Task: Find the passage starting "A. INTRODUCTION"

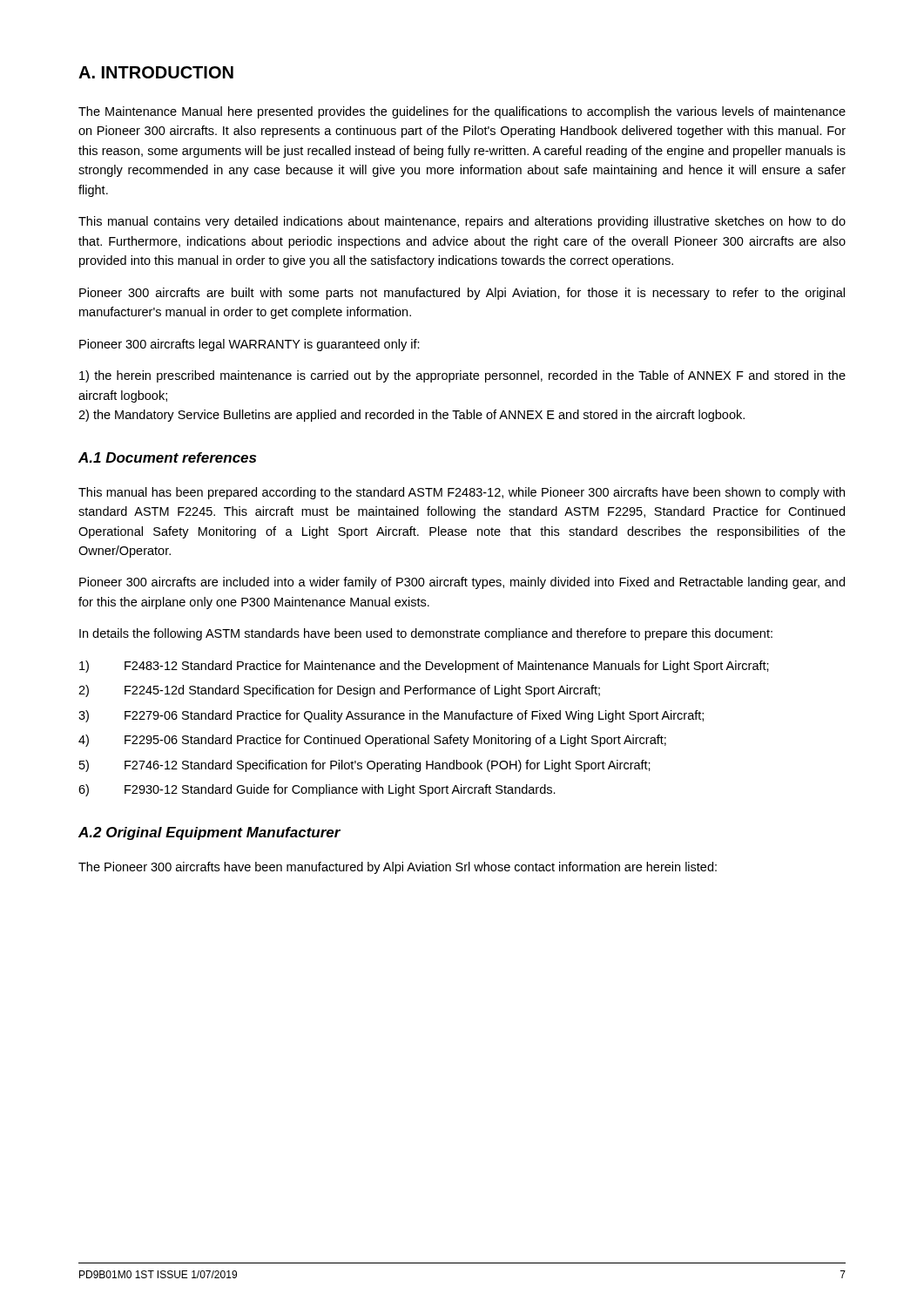Action: pos(156,72)
